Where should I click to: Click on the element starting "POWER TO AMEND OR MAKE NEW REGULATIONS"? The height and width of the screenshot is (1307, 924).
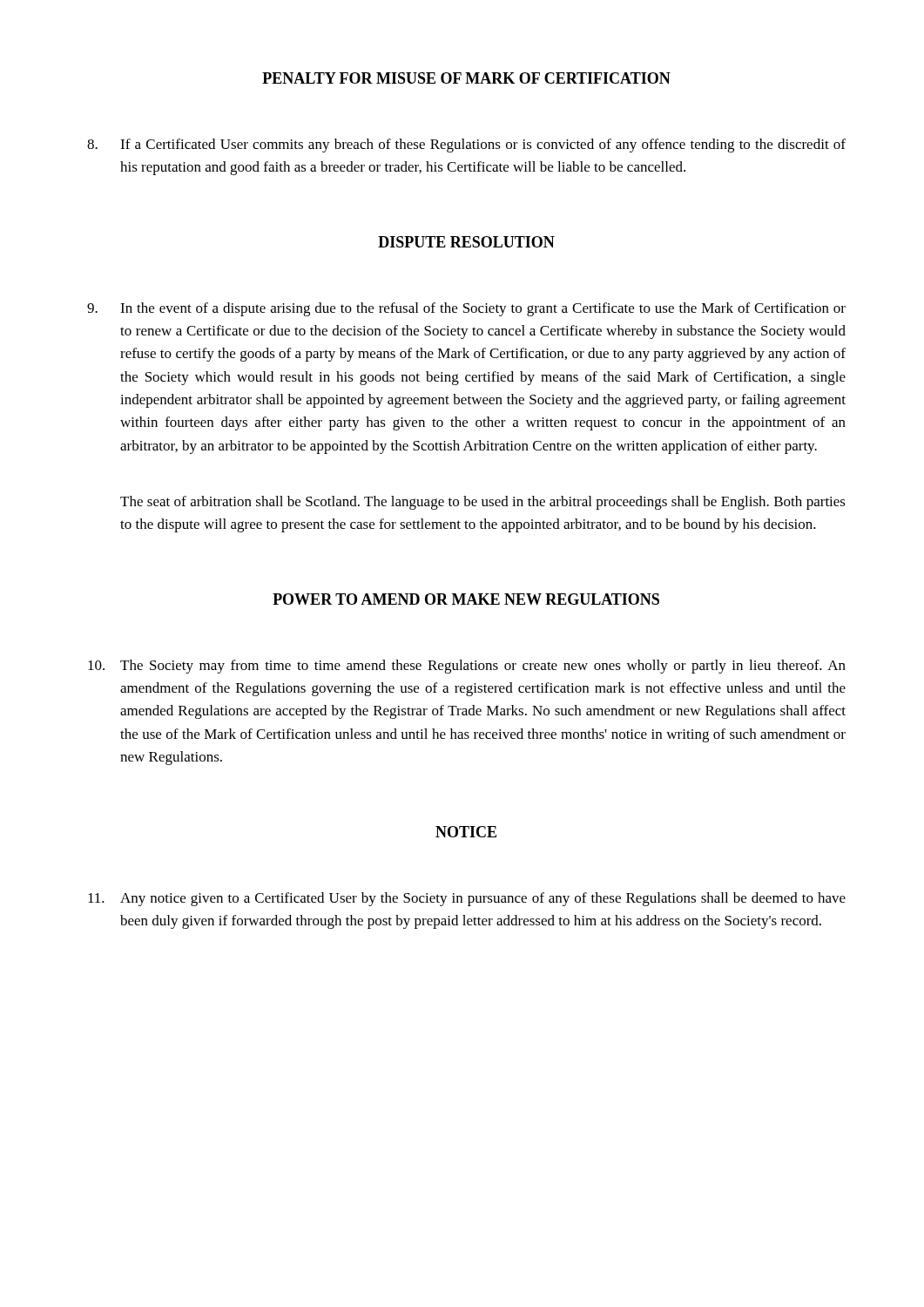pyautogui.click(x=466, y=599)
